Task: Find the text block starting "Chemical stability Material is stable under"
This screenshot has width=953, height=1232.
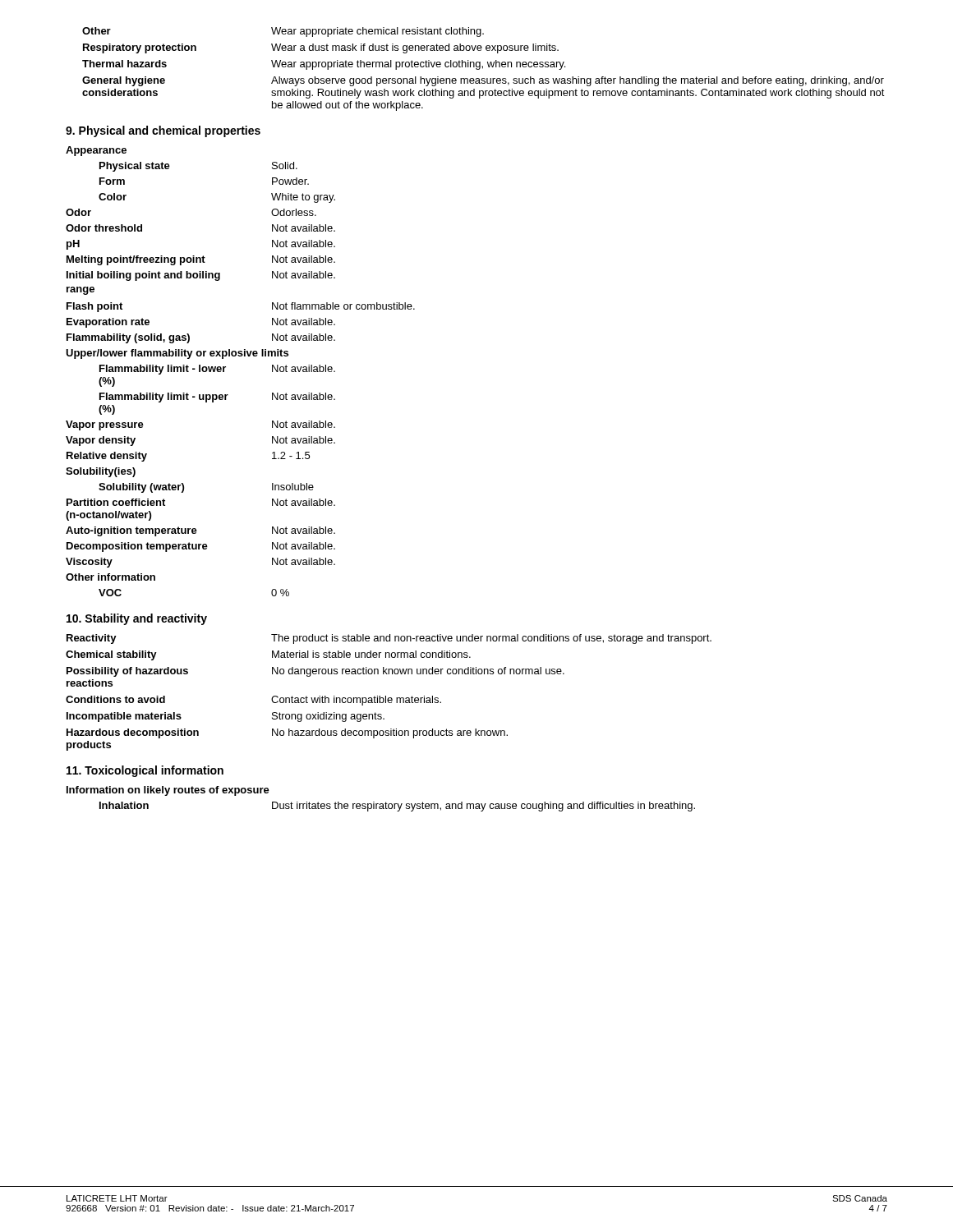Action: click(x=476, y=654)
